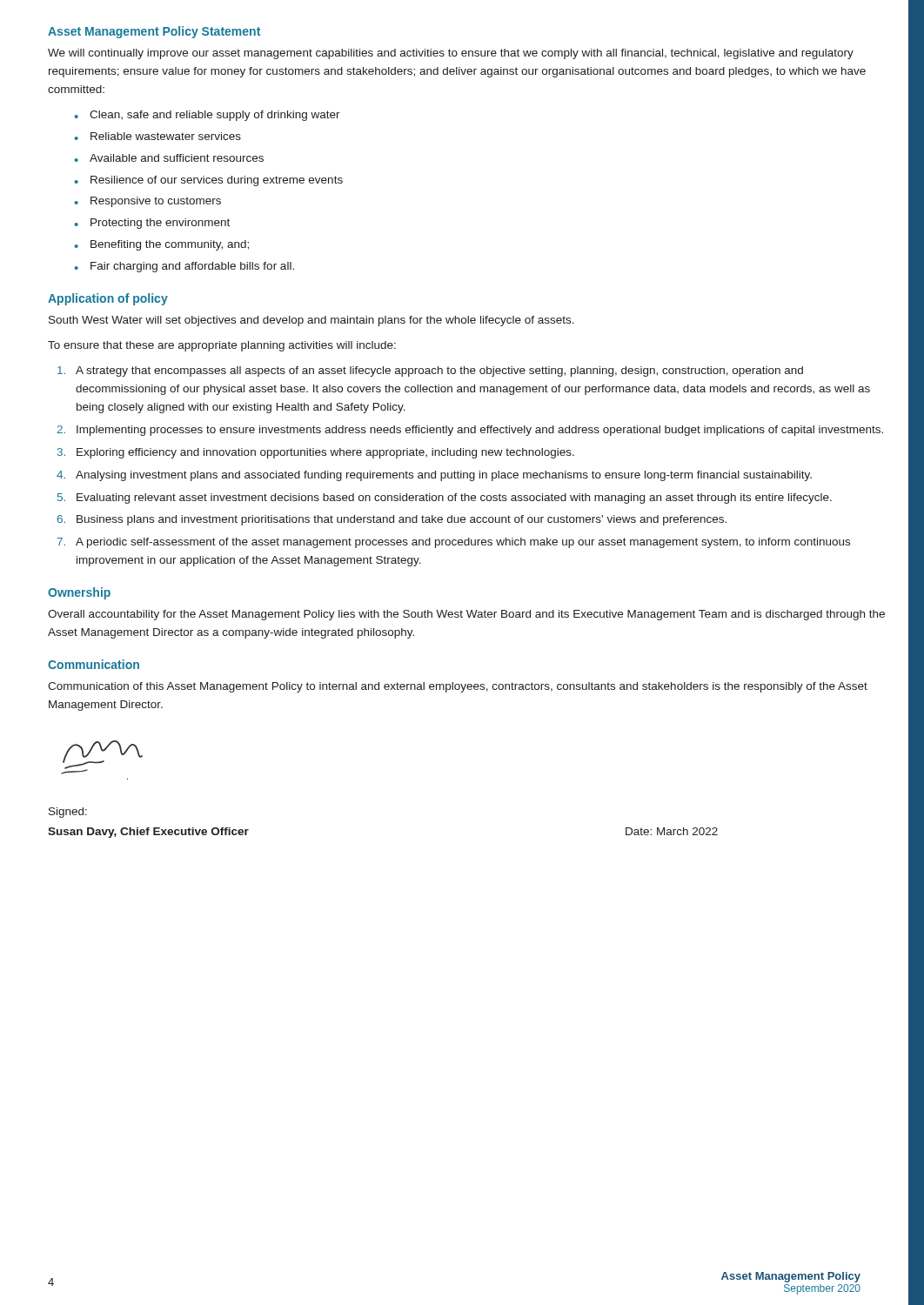
Task: Where does it say "Susan Davy, Chief Executive Officer"?
Action: click(148, 831)
